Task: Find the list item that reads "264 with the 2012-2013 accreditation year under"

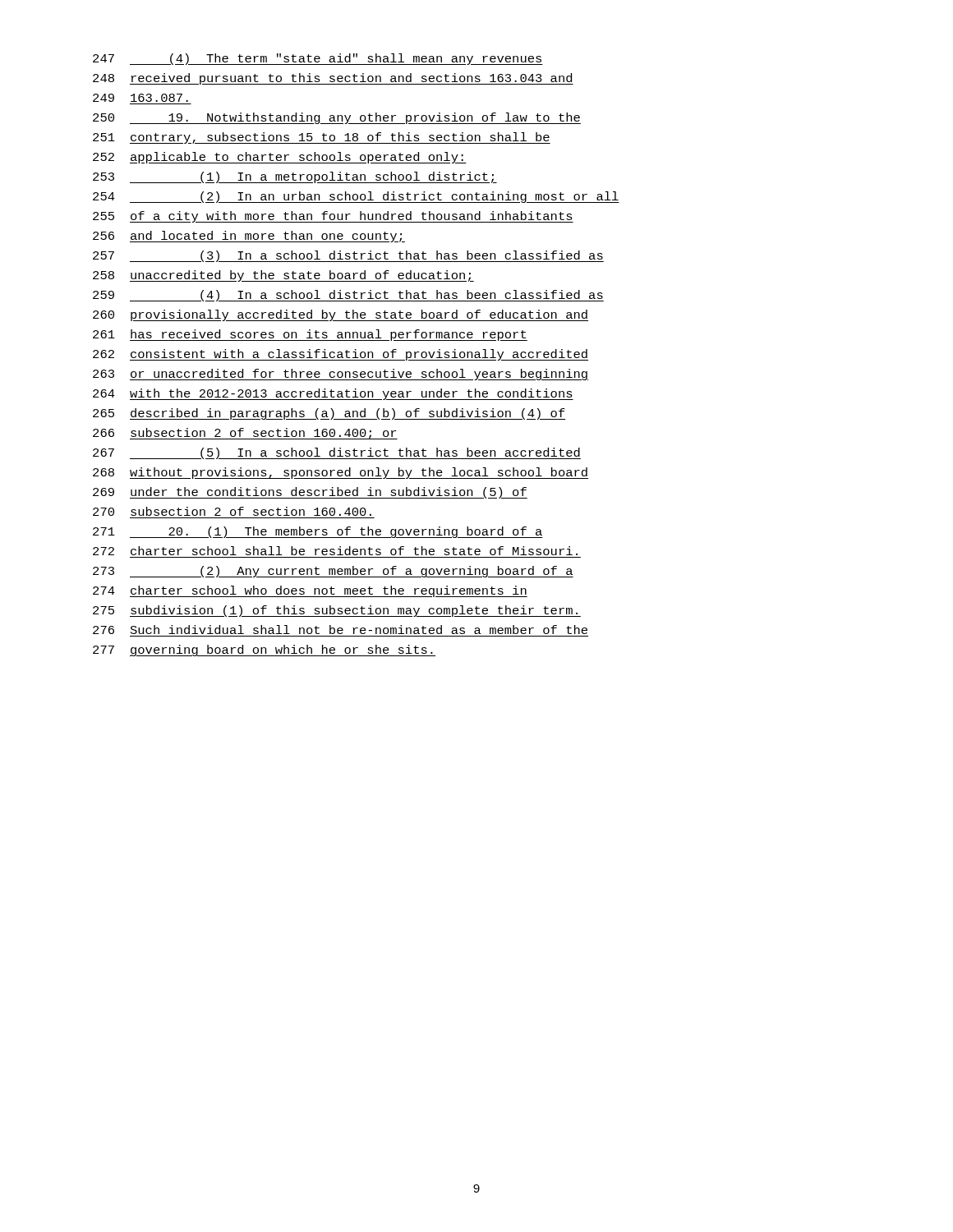Action: tap(476, 394)
